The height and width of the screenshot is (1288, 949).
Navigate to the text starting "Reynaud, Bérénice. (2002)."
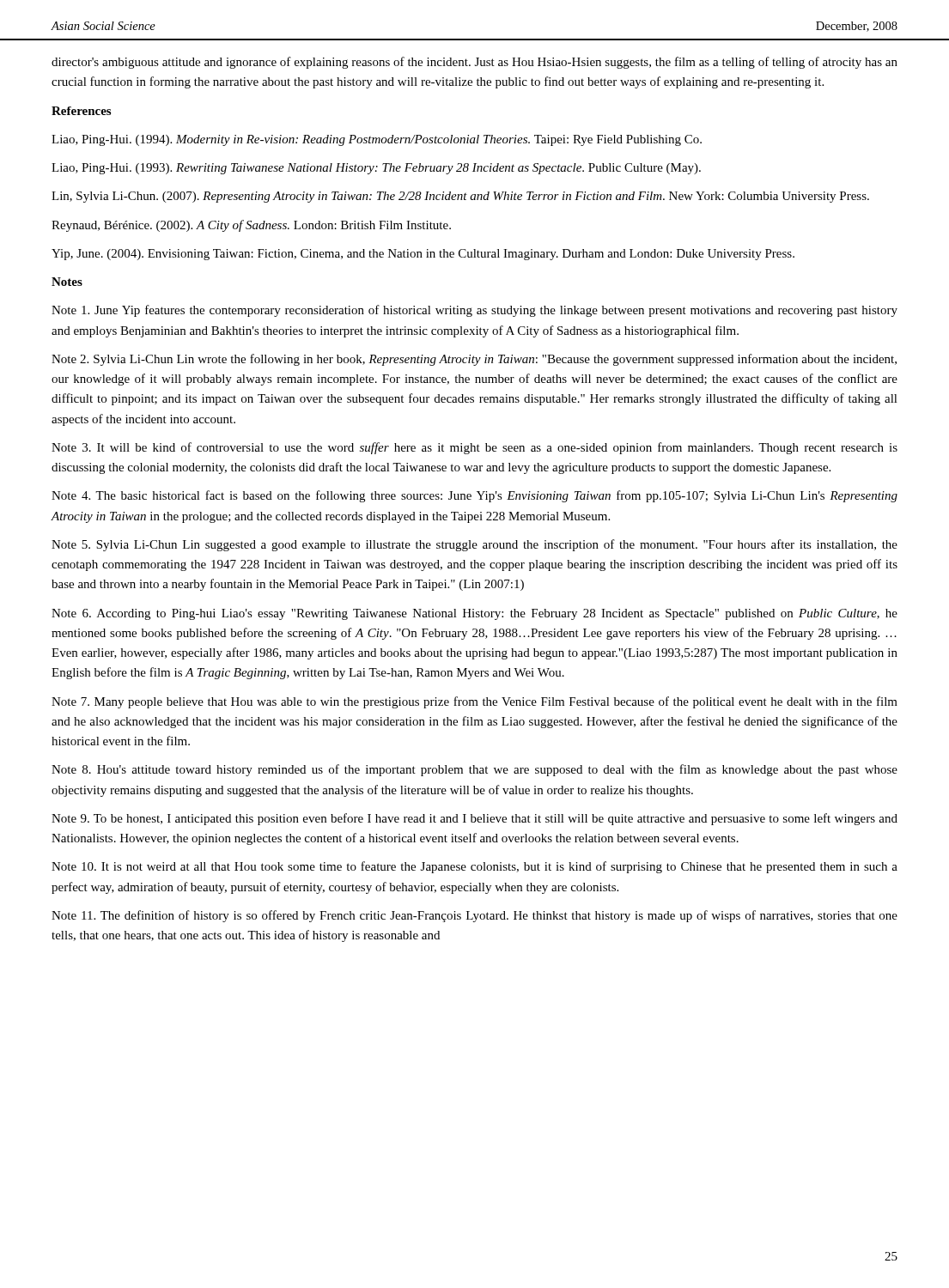pyautogui.click(x=251, y=226)
